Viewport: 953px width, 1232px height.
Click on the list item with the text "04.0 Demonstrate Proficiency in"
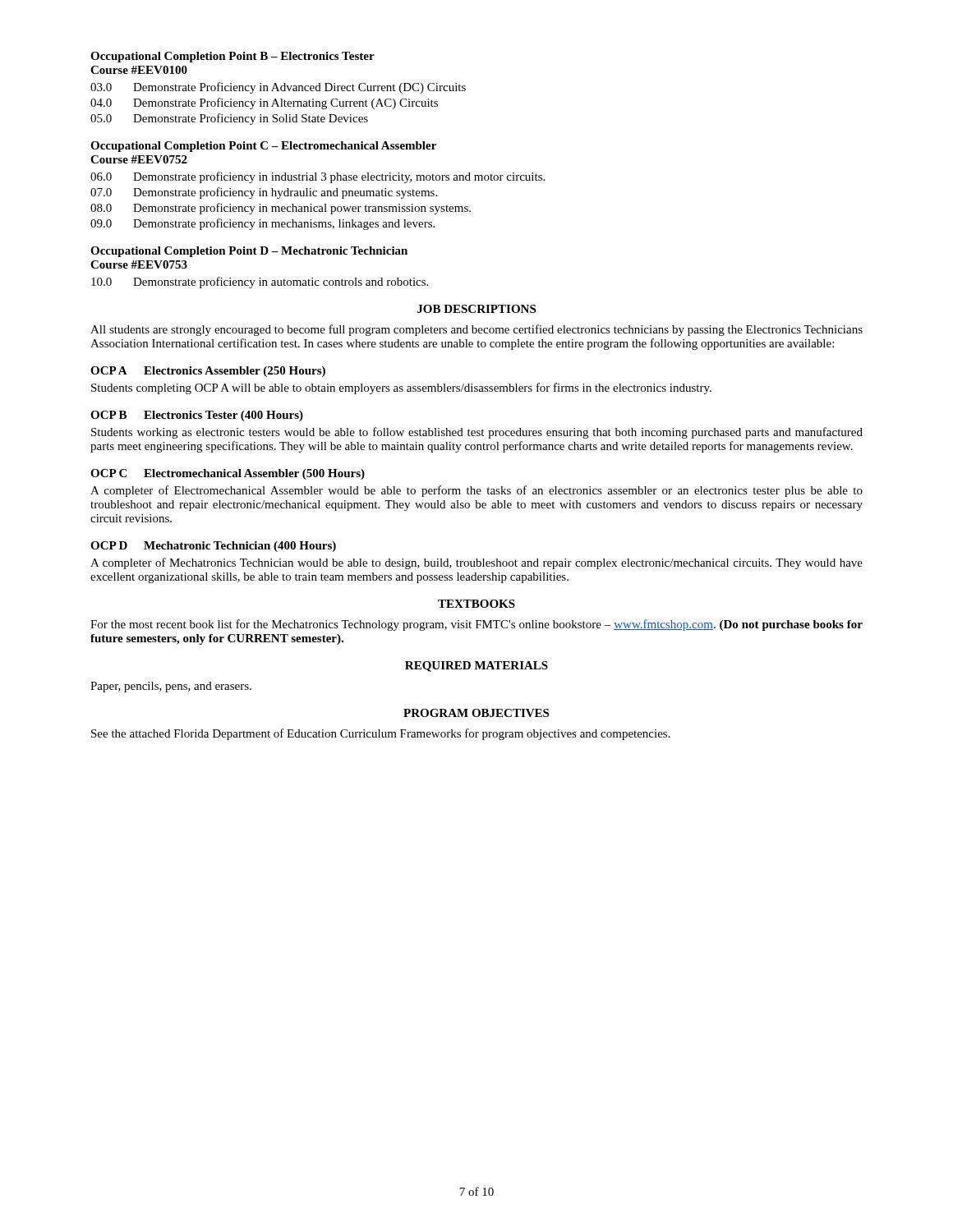coord(264,103)
